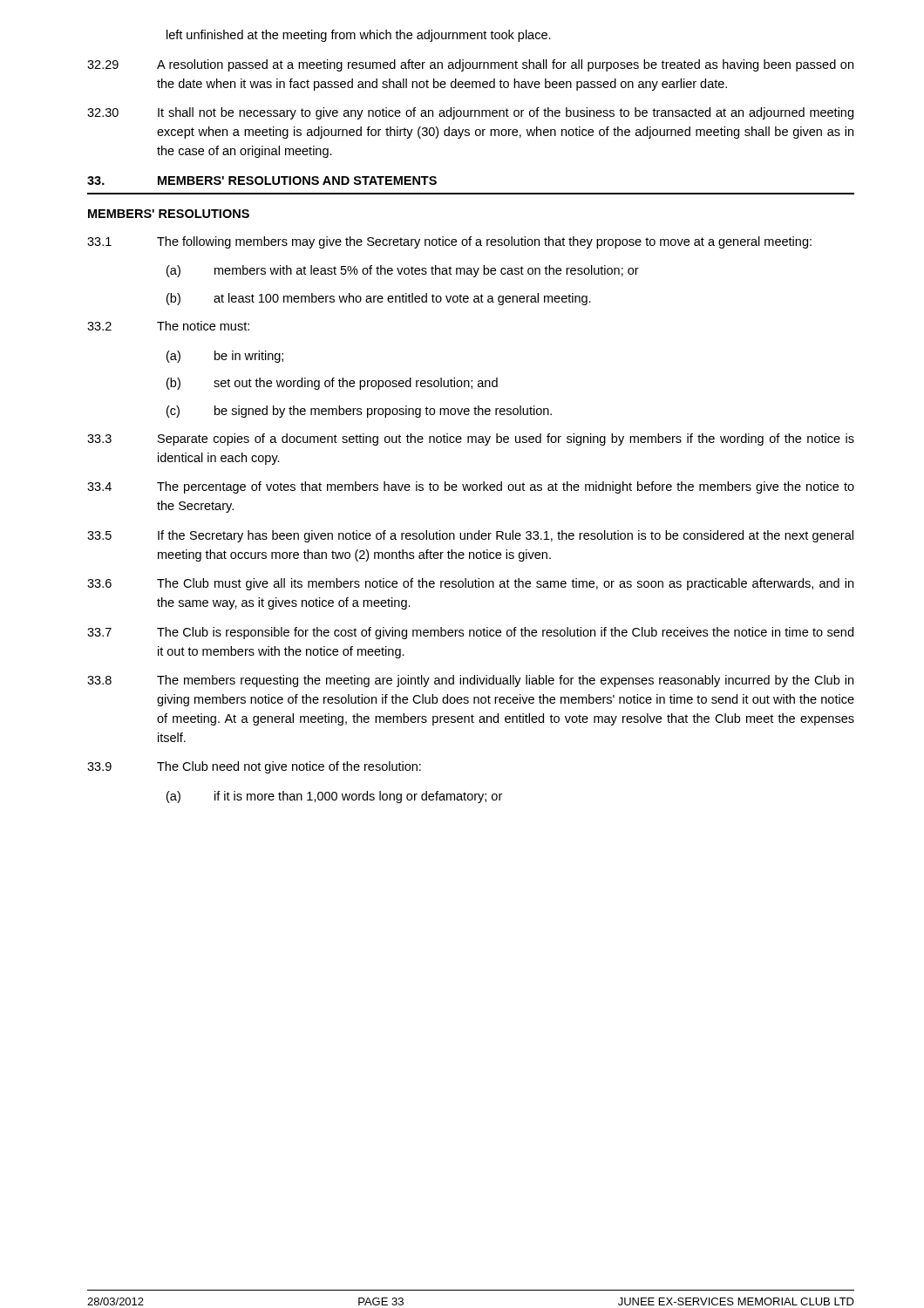Select the list item containing "32.29 A resolution passed"
The height and width of the screenshot is (1308, 924).
click(x=471, y=75)
